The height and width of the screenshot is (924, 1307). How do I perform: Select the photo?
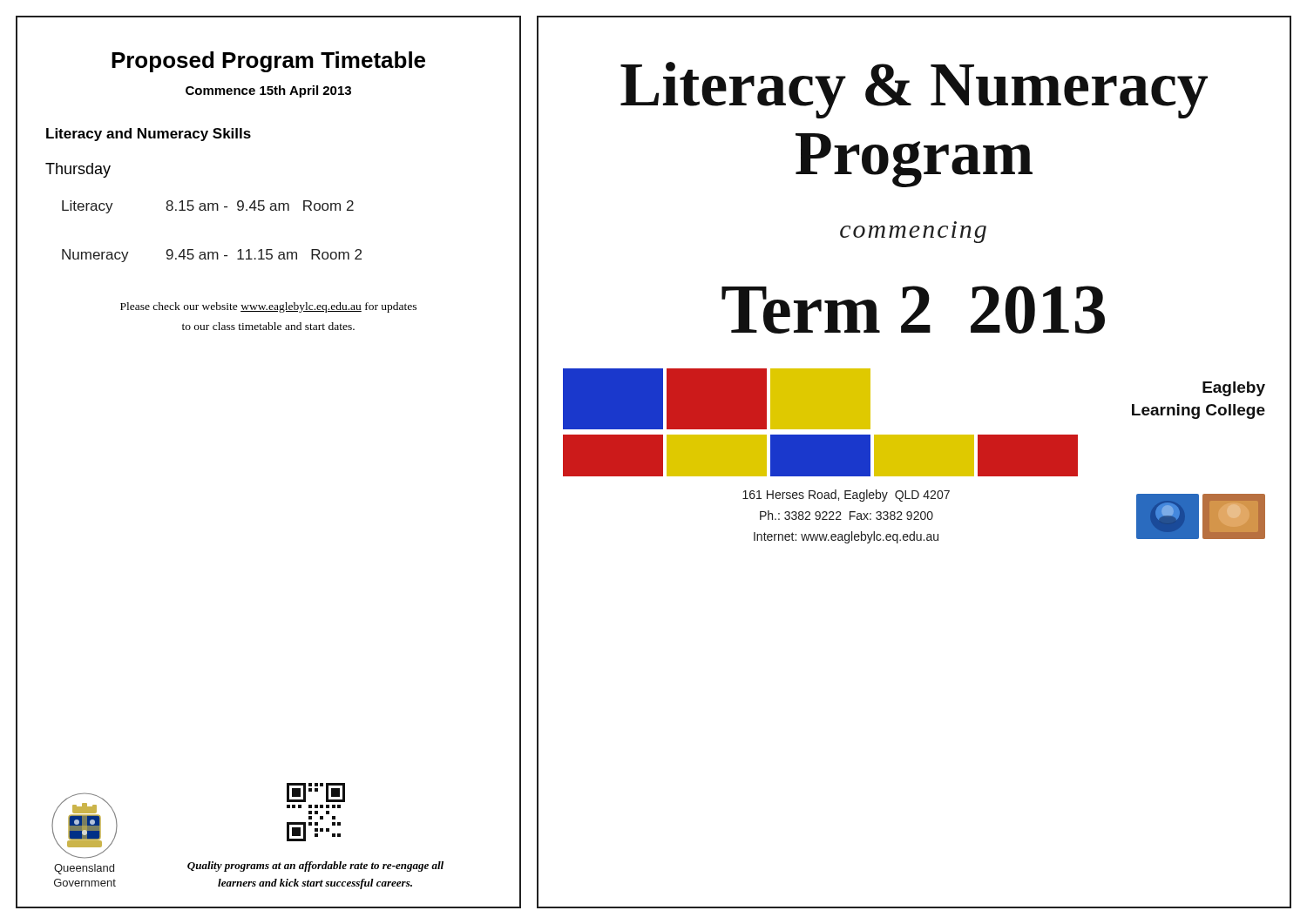click(x=1201, y=517)
